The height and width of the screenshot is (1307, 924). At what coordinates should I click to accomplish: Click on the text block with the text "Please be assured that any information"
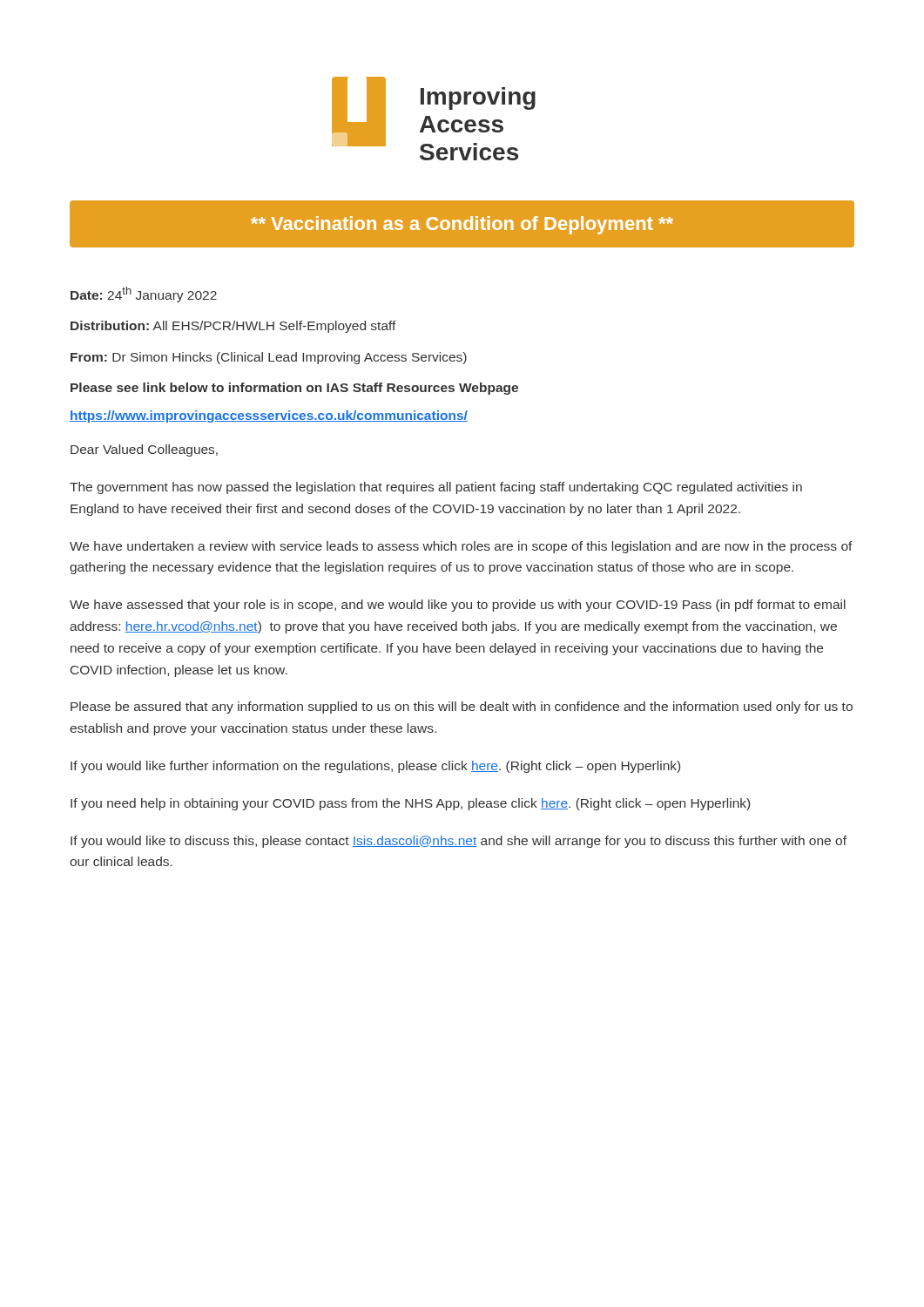pos(461,717)
